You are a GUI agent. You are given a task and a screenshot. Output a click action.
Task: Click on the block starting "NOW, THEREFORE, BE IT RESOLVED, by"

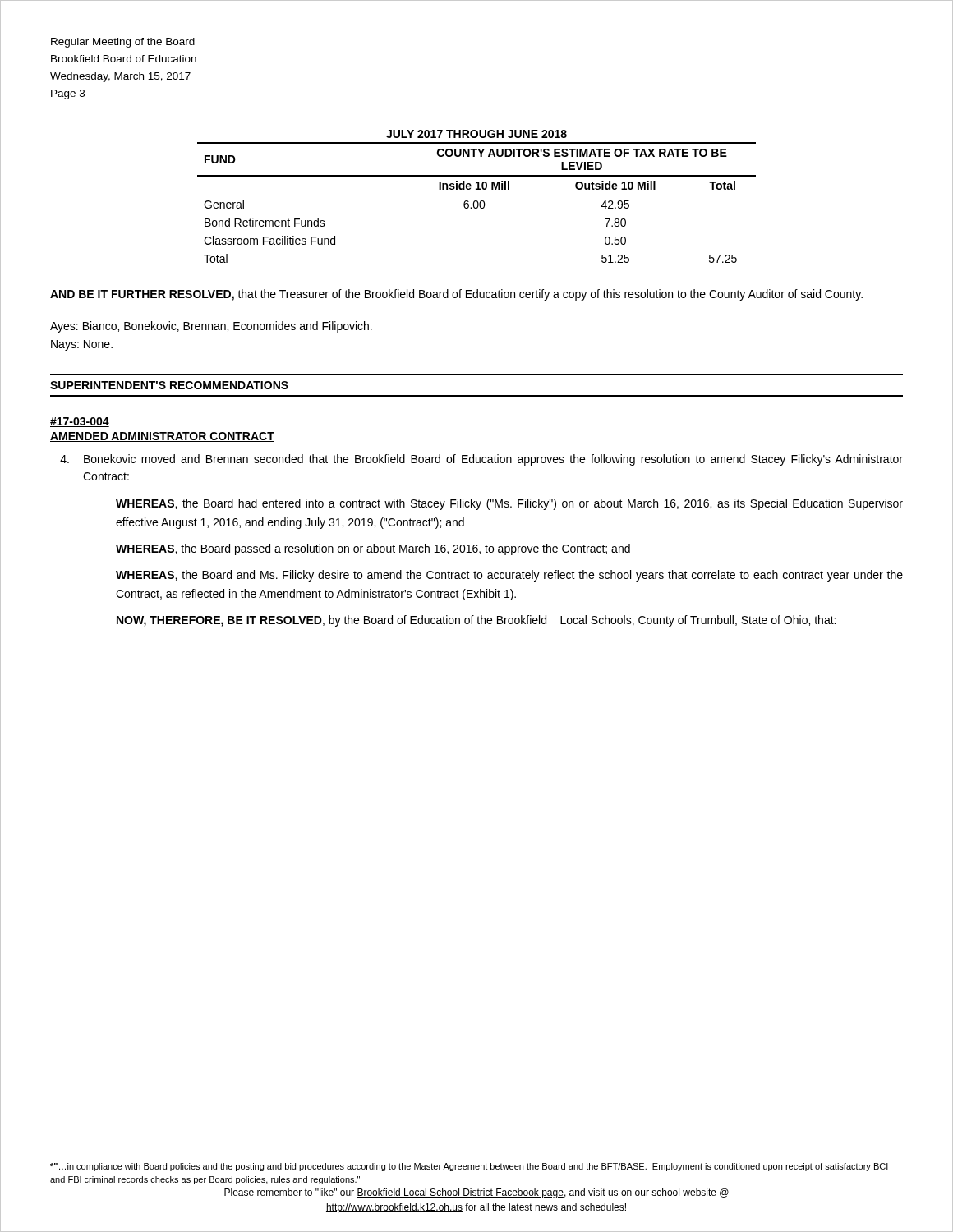point(476,620)
